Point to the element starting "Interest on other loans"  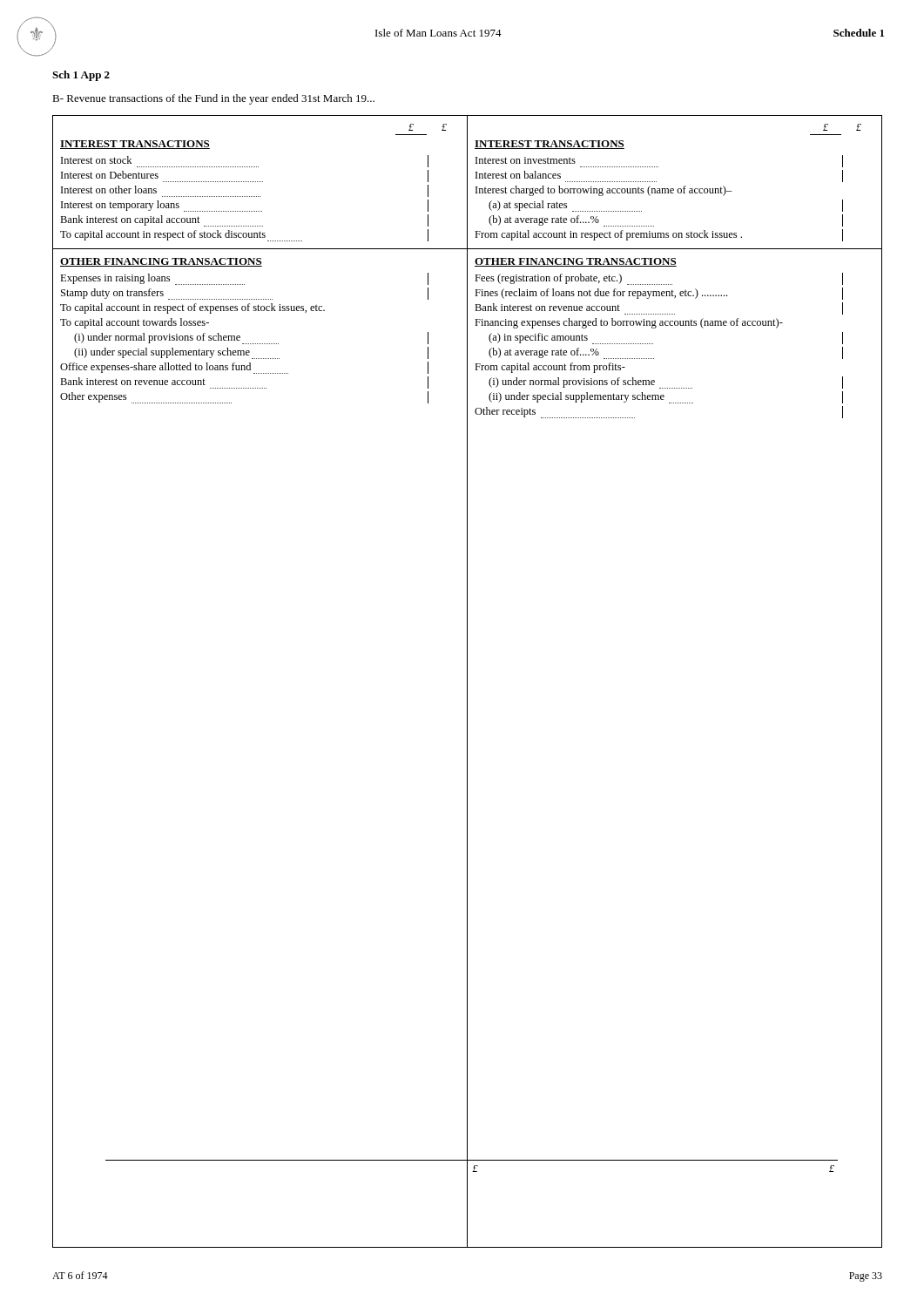260,190
